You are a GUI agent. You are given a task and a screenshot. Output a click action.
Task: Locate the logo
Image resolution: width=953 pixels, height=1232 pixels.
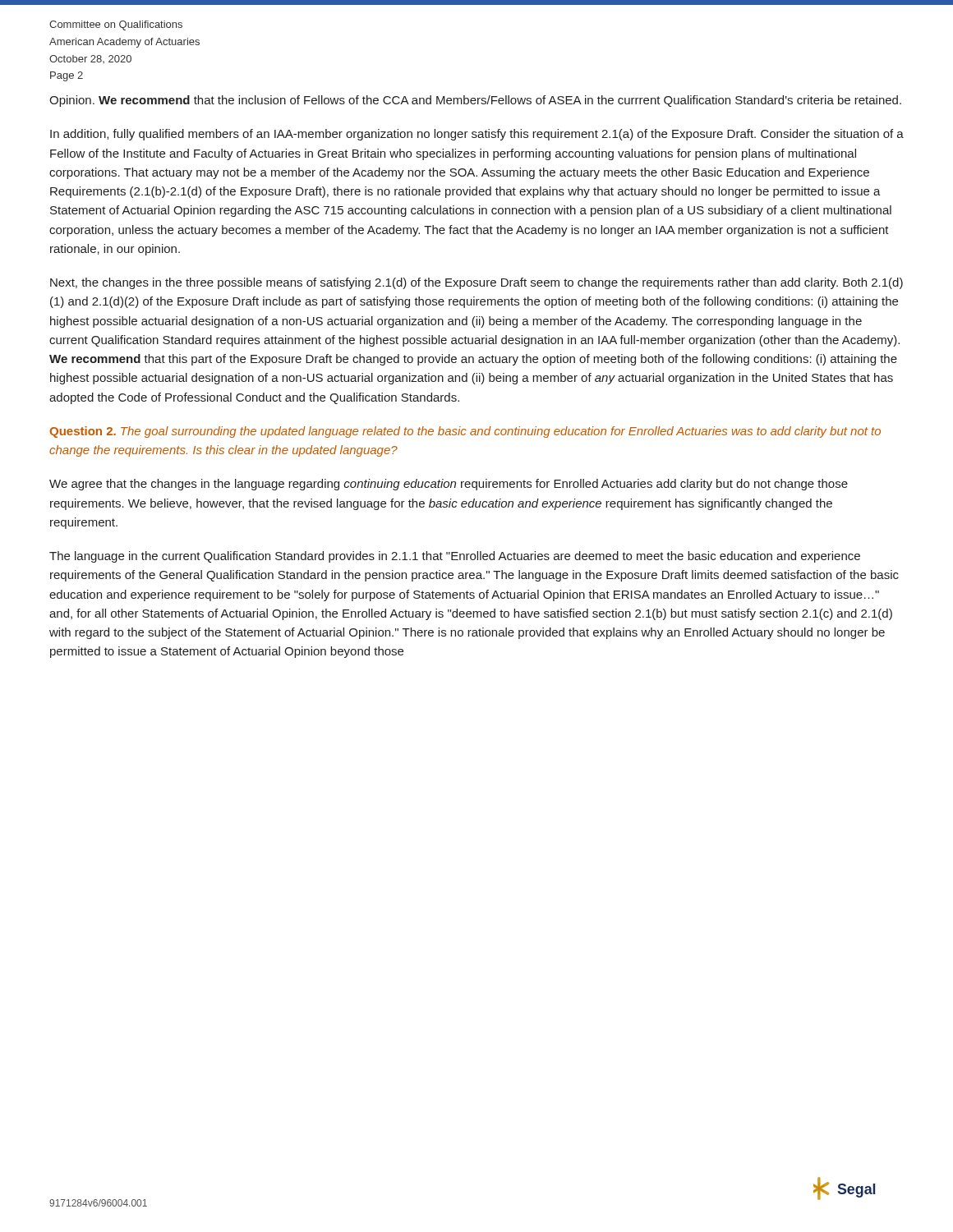click(x=859, y=1188)
